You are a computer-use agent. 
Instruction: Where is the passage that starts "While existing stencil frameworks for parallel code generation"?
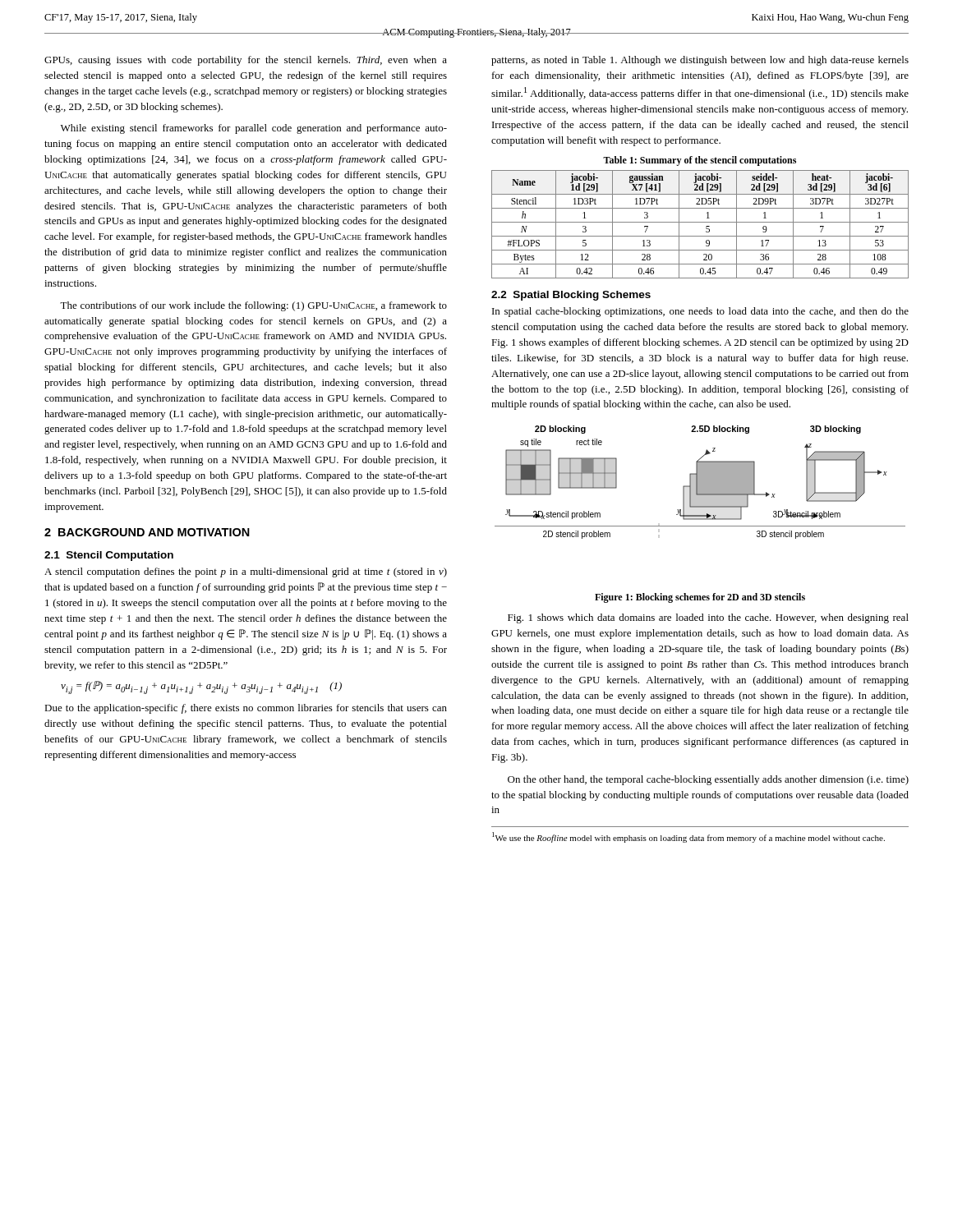point(246,205)
